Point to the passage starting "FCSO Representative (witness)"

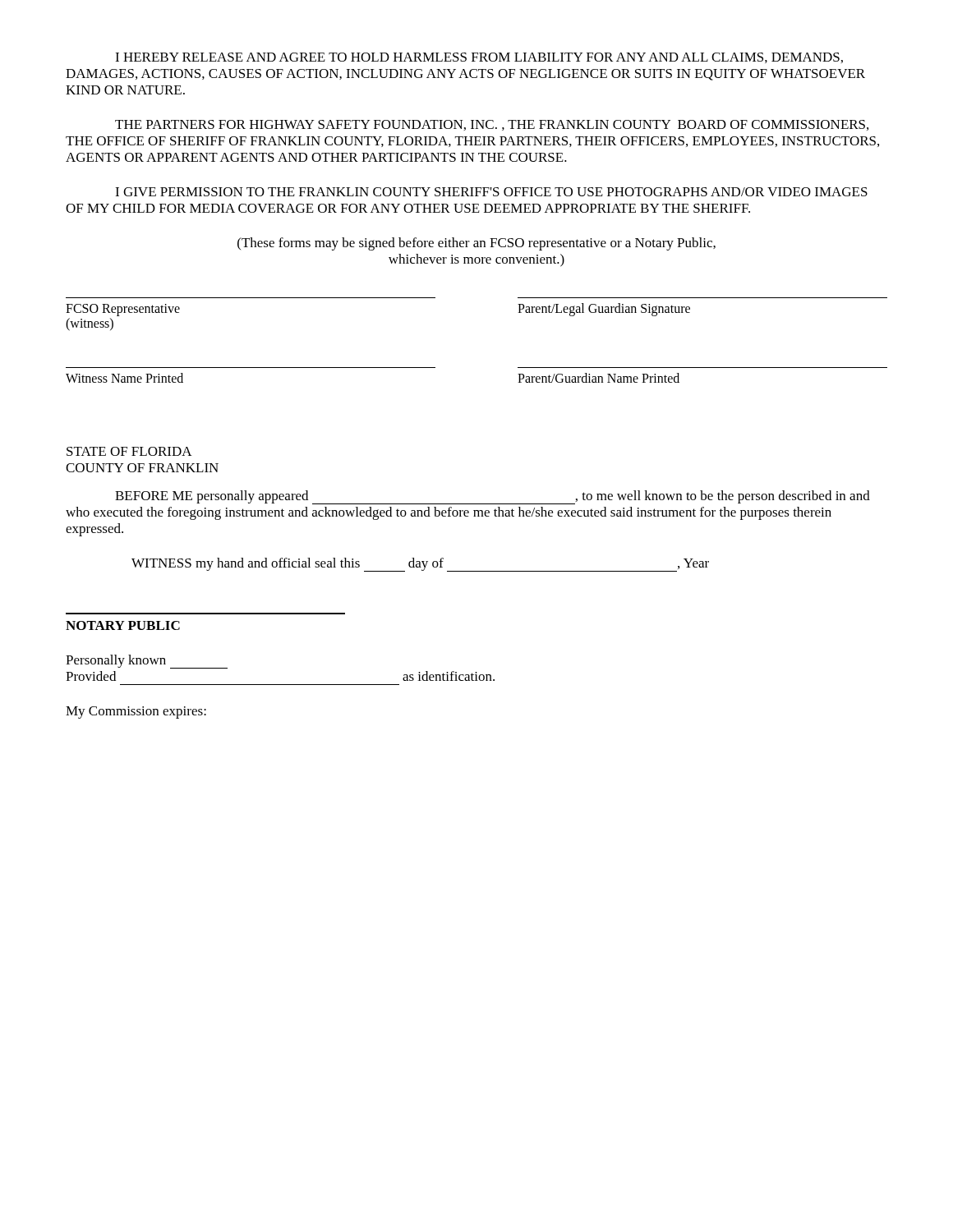point(123,310)
